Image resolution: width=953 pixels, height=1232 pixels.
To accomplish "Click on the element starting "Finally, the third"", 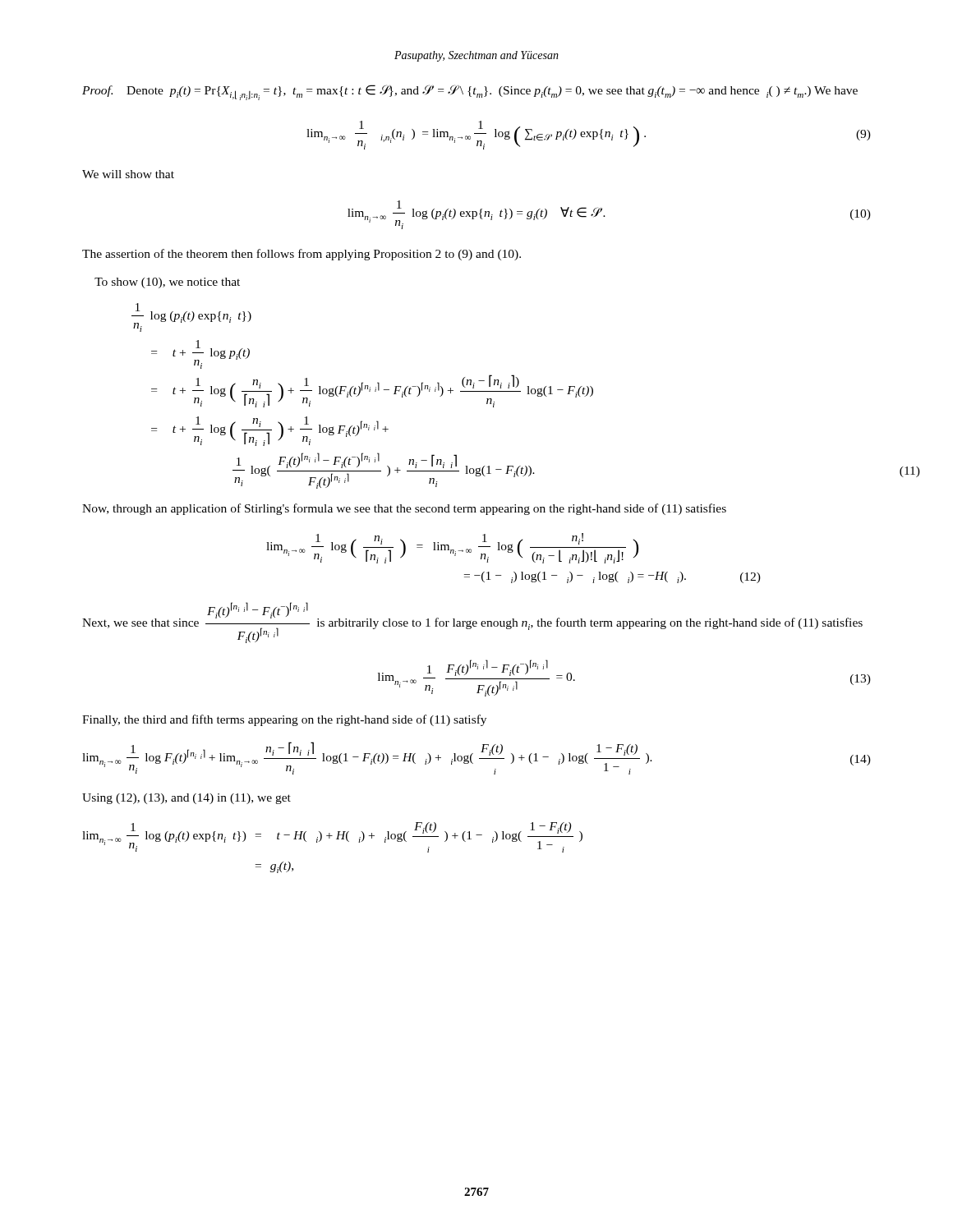I will (285, 719).
